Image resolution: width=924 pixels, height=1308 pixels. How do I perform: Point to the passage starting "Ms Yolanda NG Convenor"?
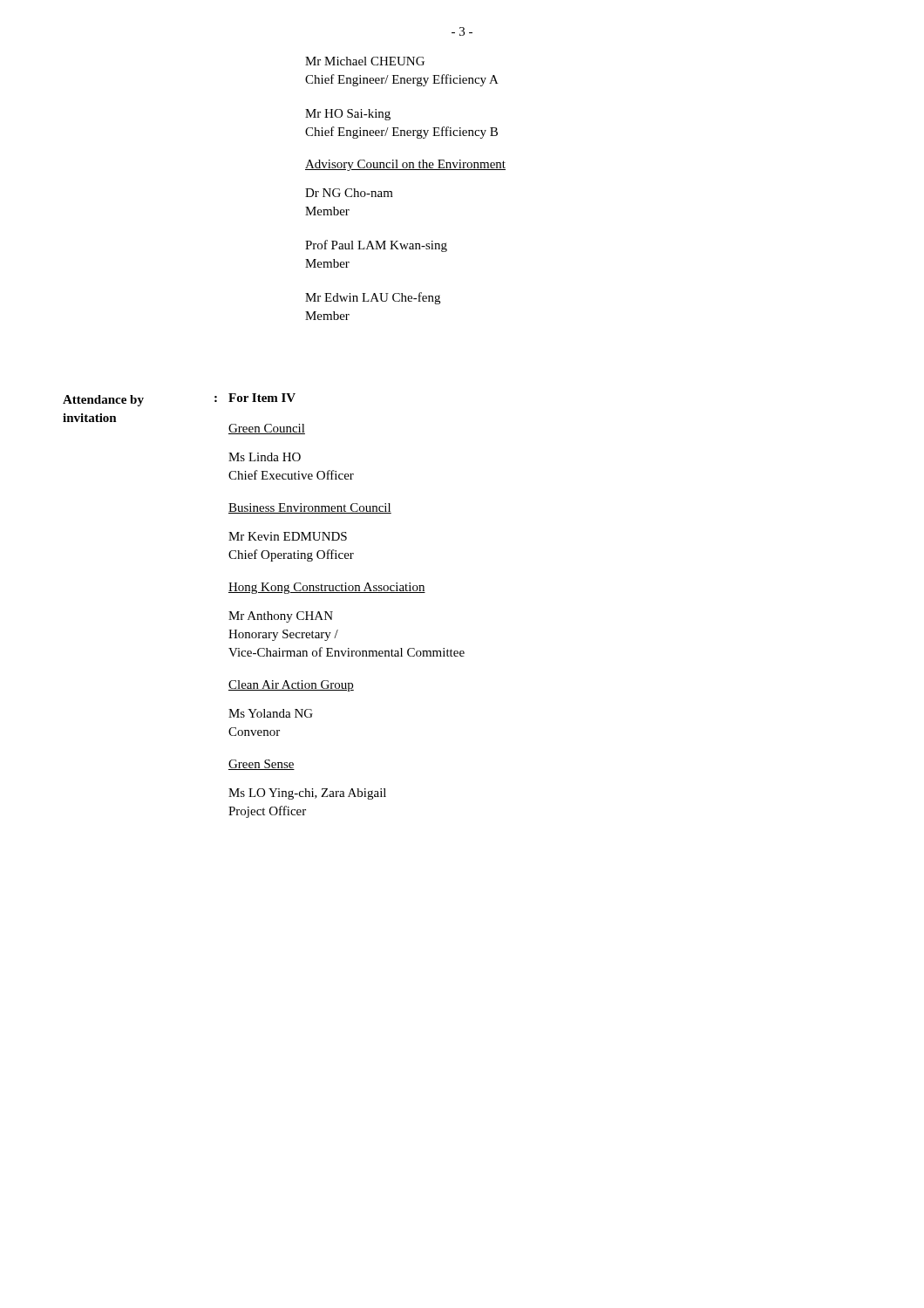[271, 713]
